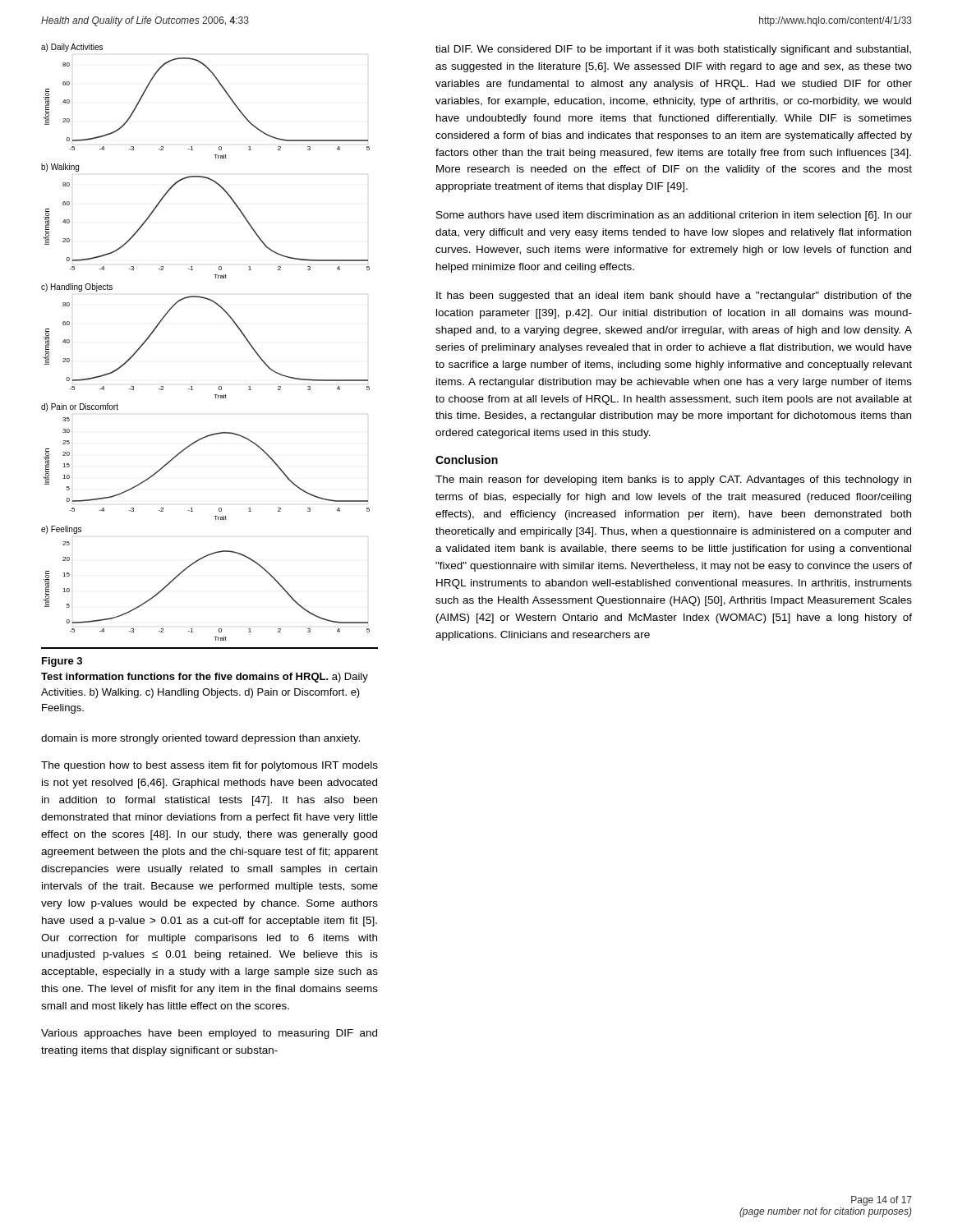Point to the block starting "The main reason for developing item banks is"
The width and height of the screenshot is (953, 1232).
[x=674, y=557]
